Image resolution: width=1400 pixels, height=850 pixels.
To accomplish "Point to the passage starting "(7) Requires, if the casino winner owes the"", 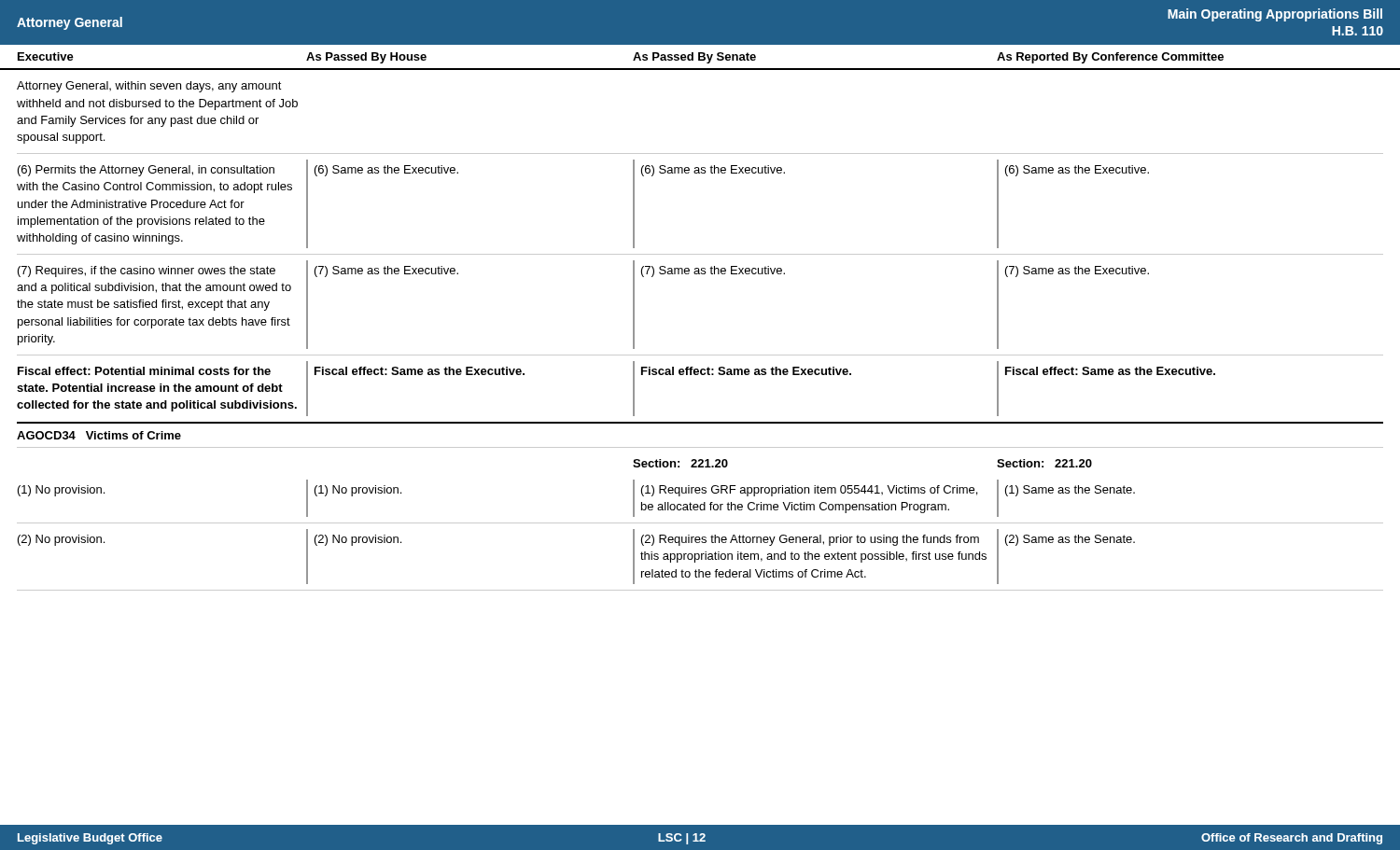I will tap(693, 305).
